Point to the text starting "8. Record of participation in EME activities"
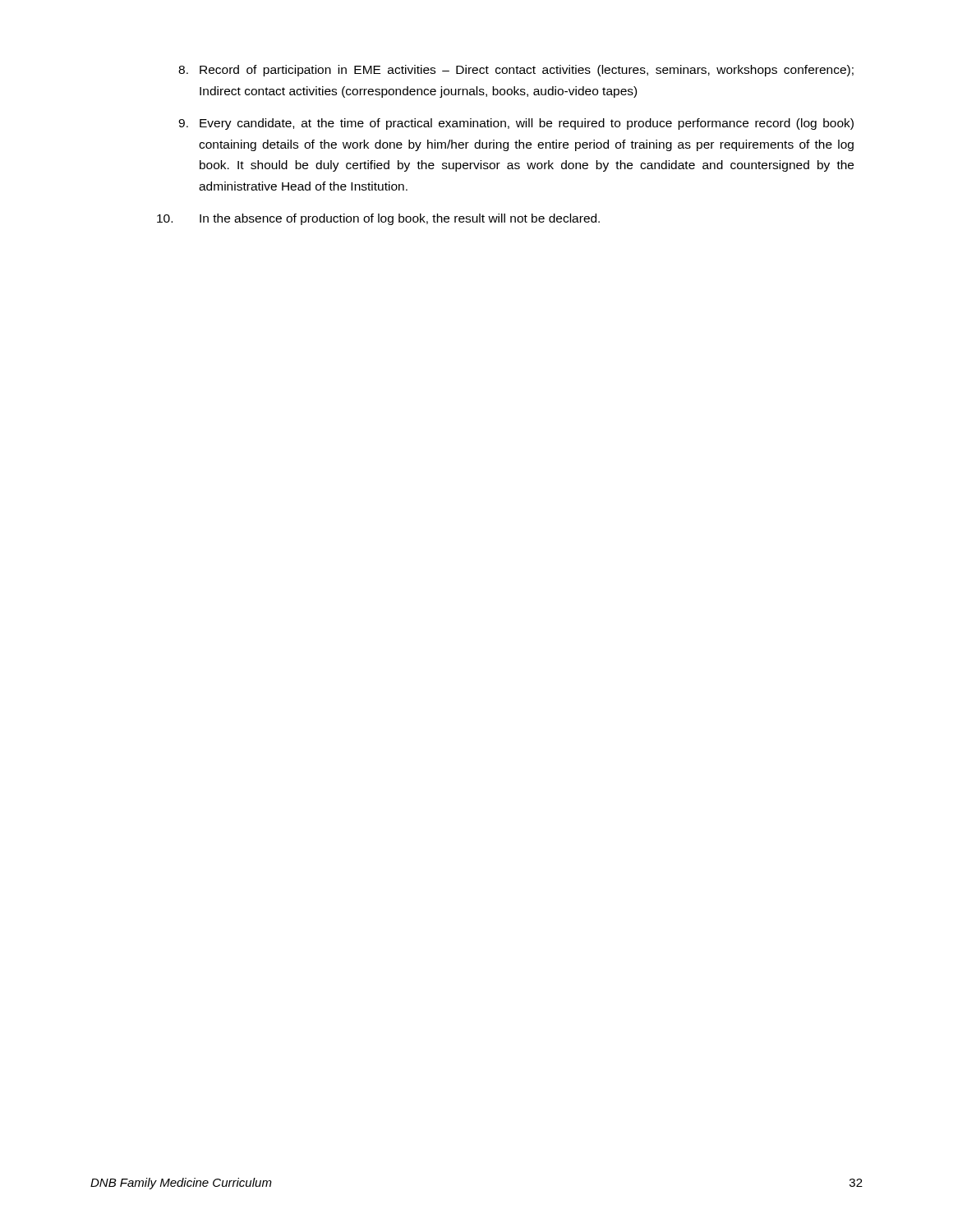The height and width of the screenshot is (1232, 953). [505, 80]
